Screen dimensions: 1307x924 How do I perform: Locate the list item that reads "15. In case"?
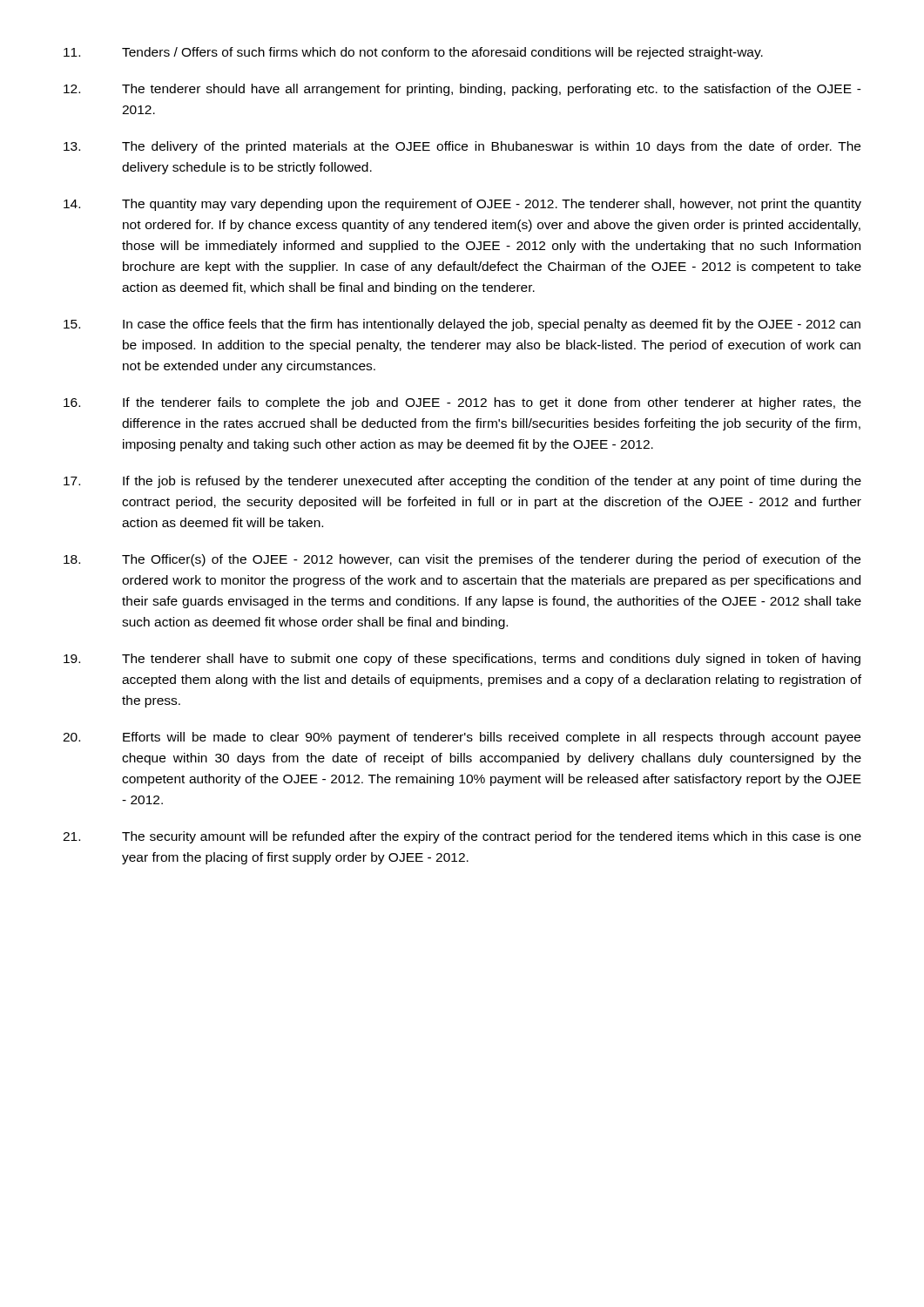(x=462, y=345)
